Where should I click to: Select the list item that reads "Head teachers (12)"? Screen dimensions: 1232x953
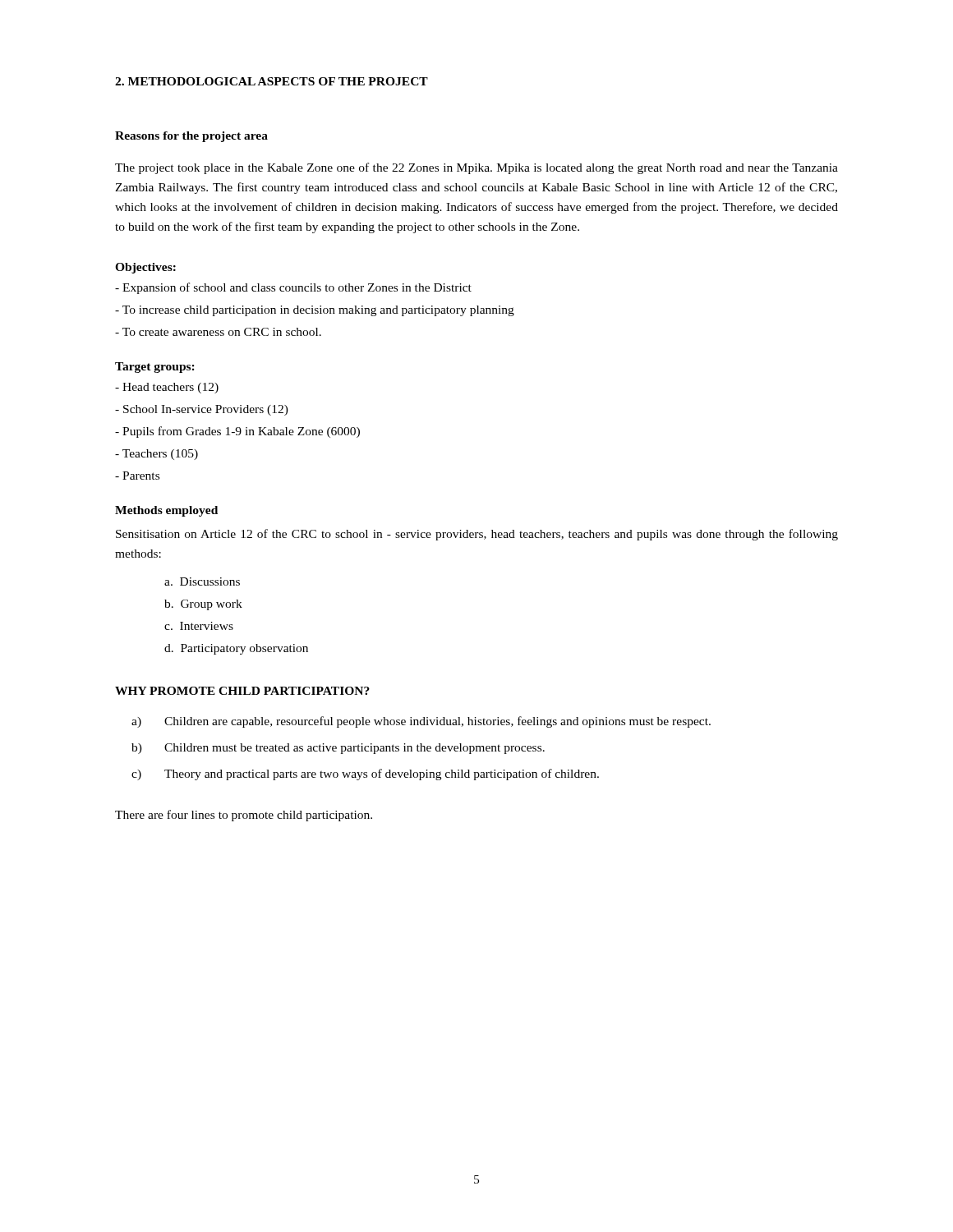point(167,387)
